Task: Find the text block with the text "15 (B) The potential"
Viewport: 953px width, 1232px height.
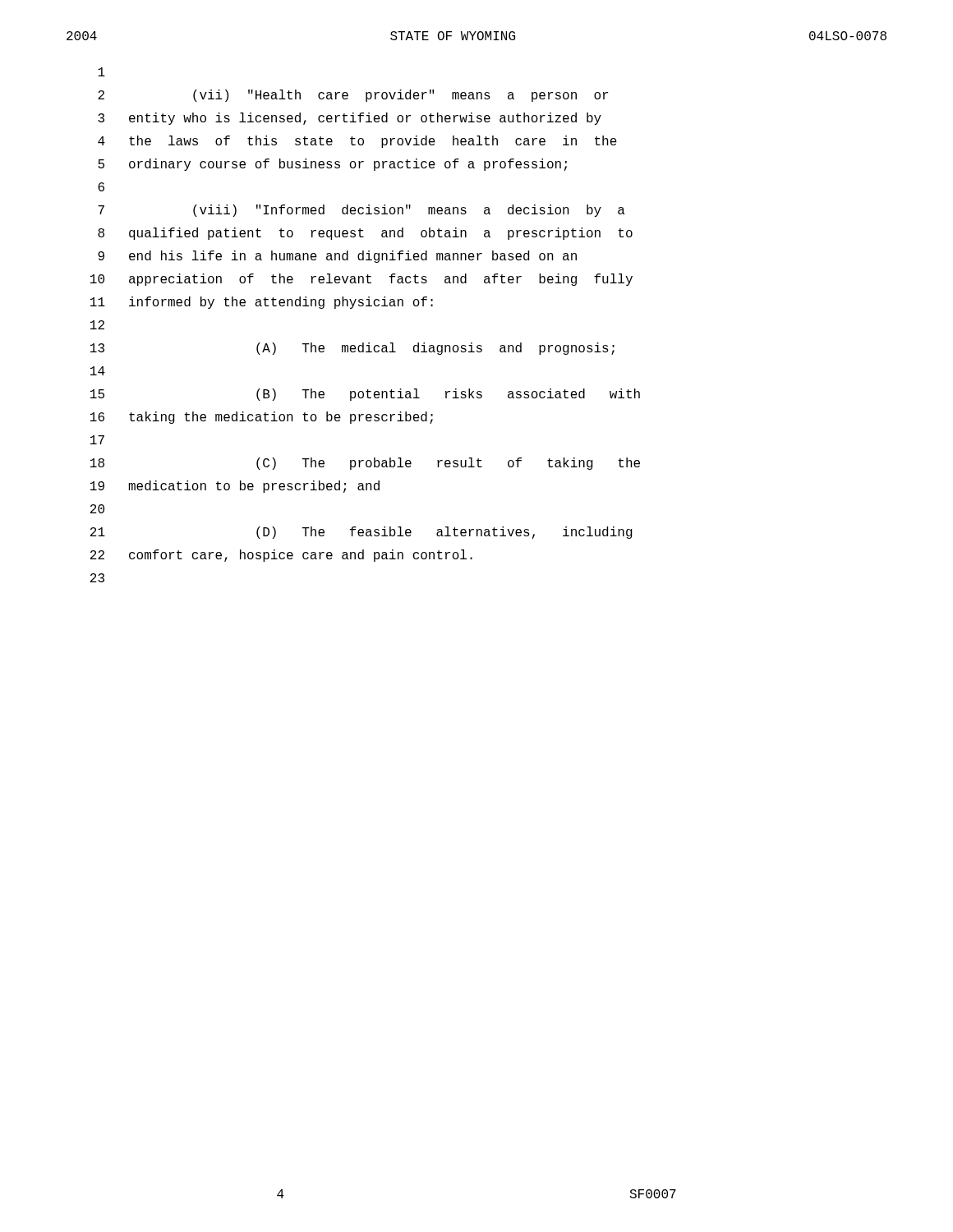Action: 476,395
